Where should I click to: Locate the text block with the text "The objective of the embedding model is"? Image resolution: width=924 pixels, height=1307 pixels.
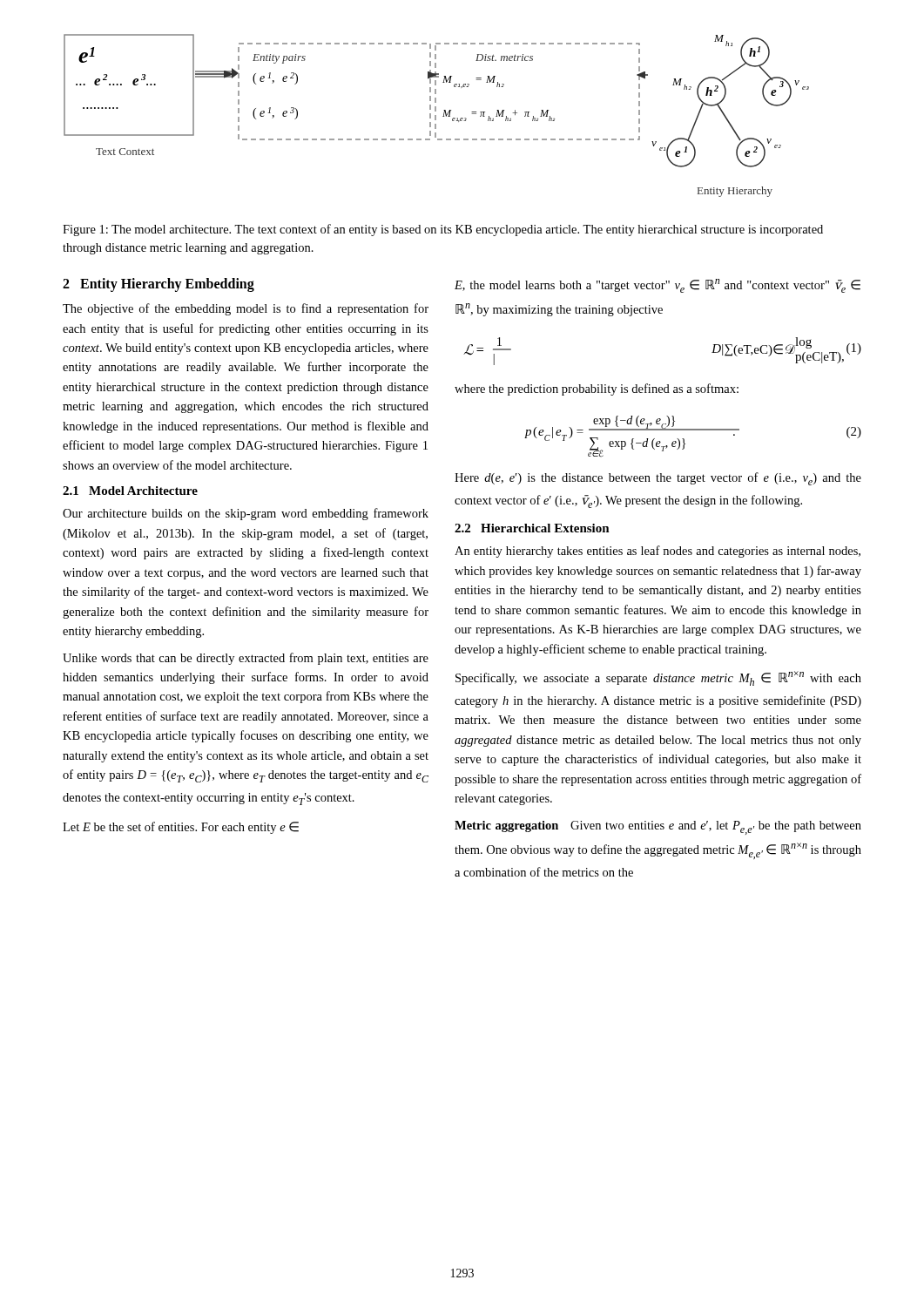pyautogui.click(x=246, y=387)
